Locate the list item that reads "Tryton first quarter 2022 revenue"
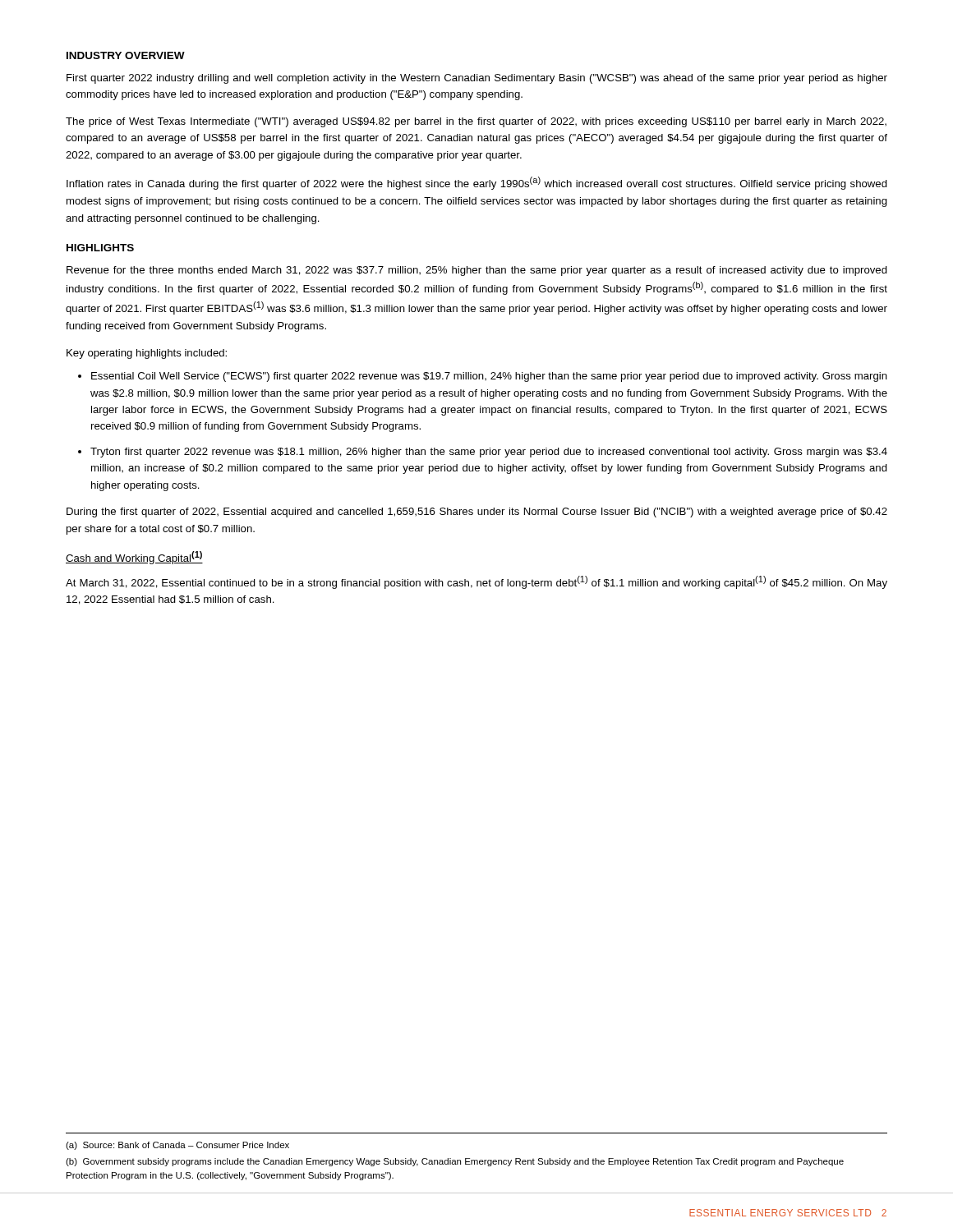The image size is (953, 1232). coord(489,468)
